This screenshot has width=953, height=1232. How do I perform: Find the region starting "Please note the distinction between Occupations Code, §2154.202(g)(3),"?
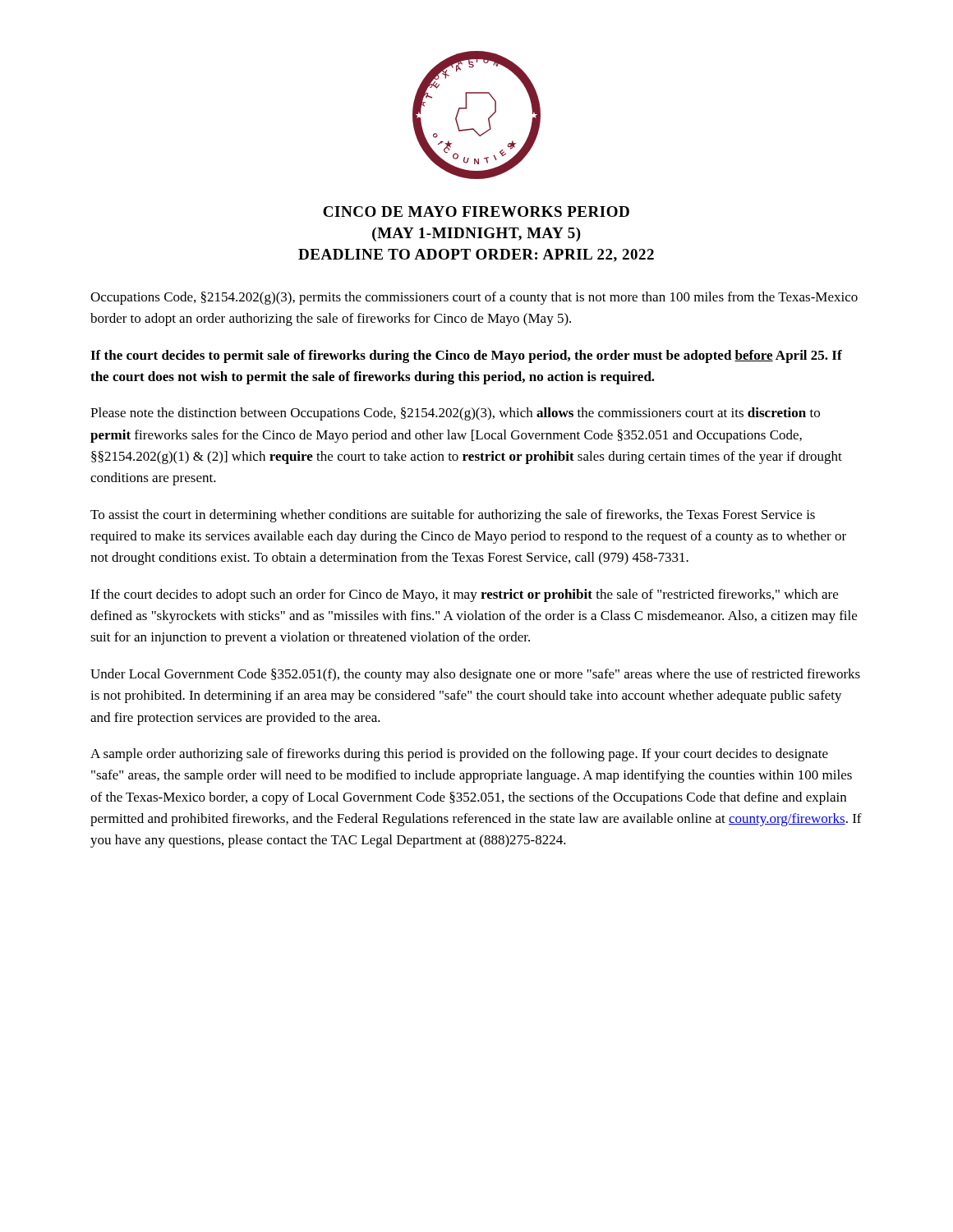click(466, 445)
